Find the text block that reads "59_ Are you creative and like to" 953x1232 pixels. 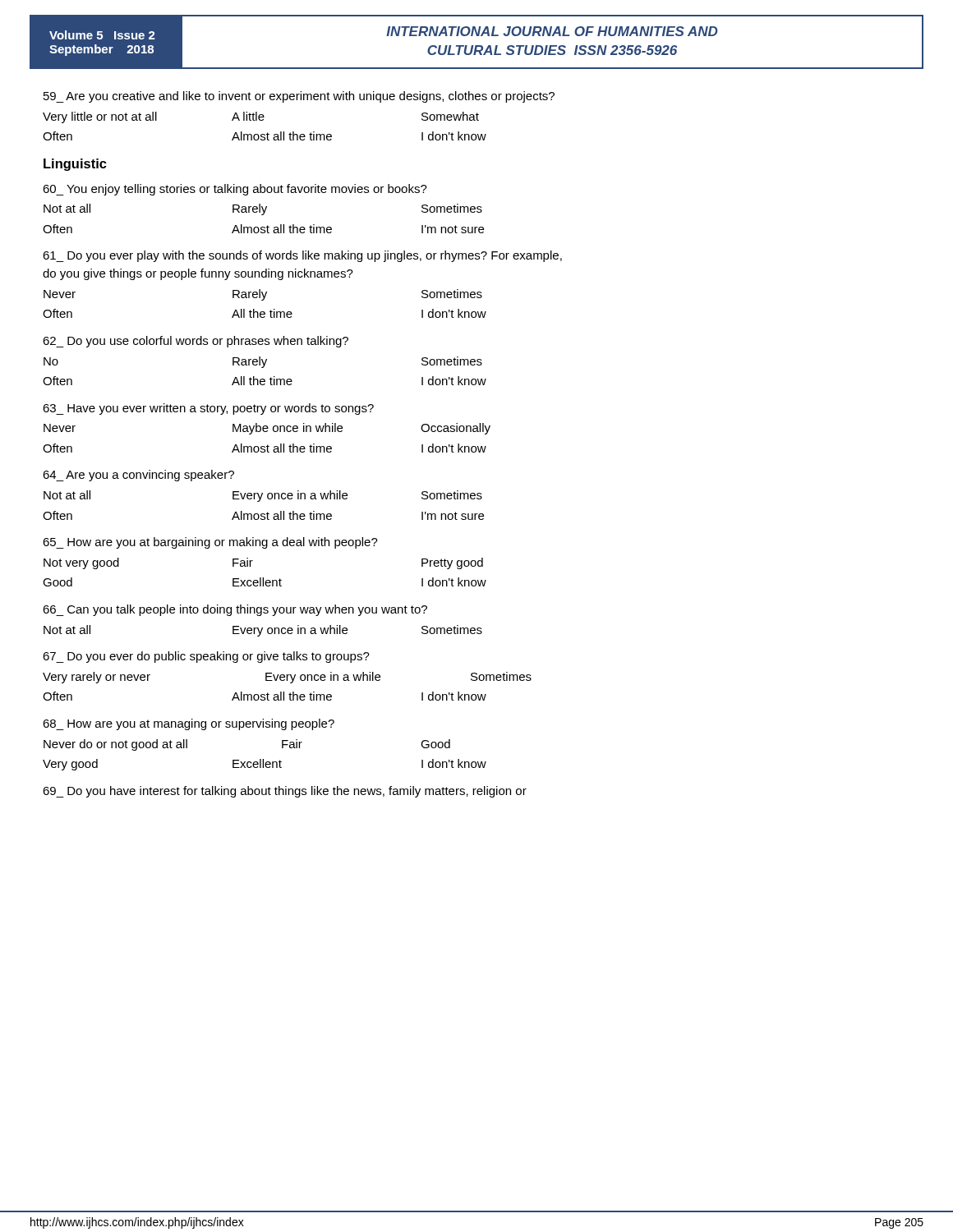pyautogui.click(x=476, y=116)
